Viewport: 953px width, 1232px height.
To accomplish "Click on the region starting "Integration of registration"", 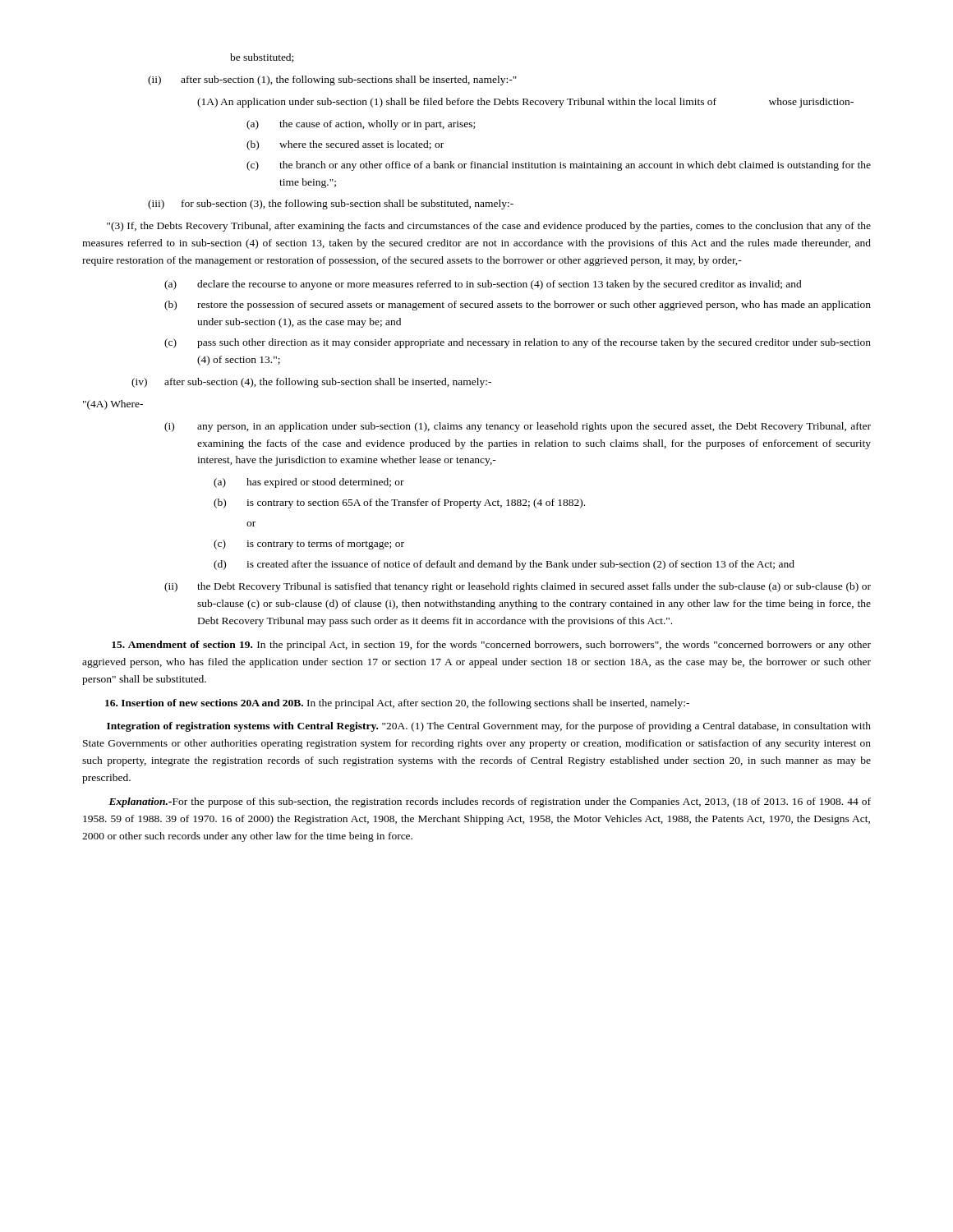I will [476, 752].
